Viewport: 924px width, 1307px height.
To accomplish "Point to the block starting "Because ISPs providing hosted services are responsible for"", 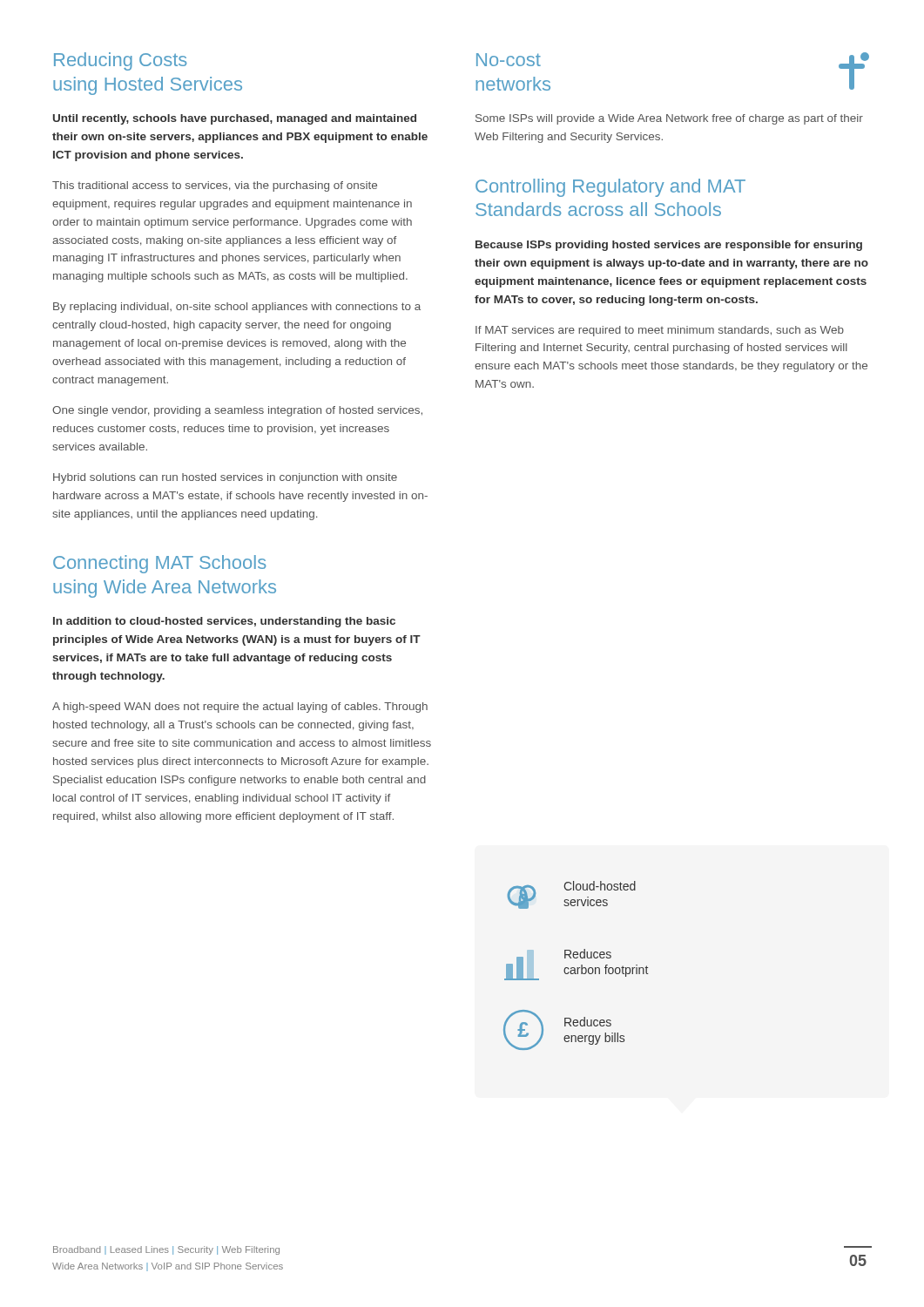I will point(673,273).
